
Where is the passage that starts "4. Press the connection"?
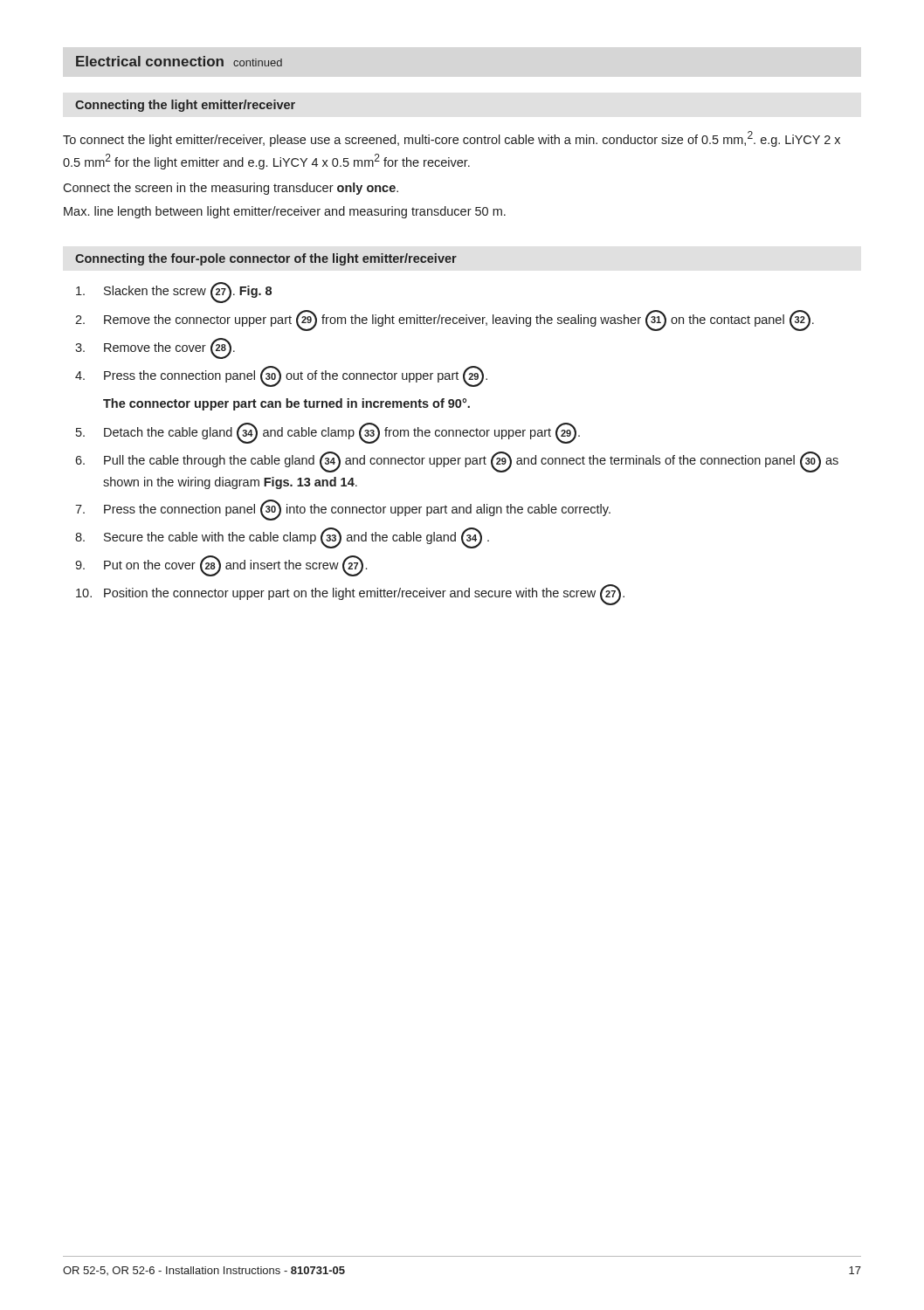pyautogui.click(x=282, y=376)
